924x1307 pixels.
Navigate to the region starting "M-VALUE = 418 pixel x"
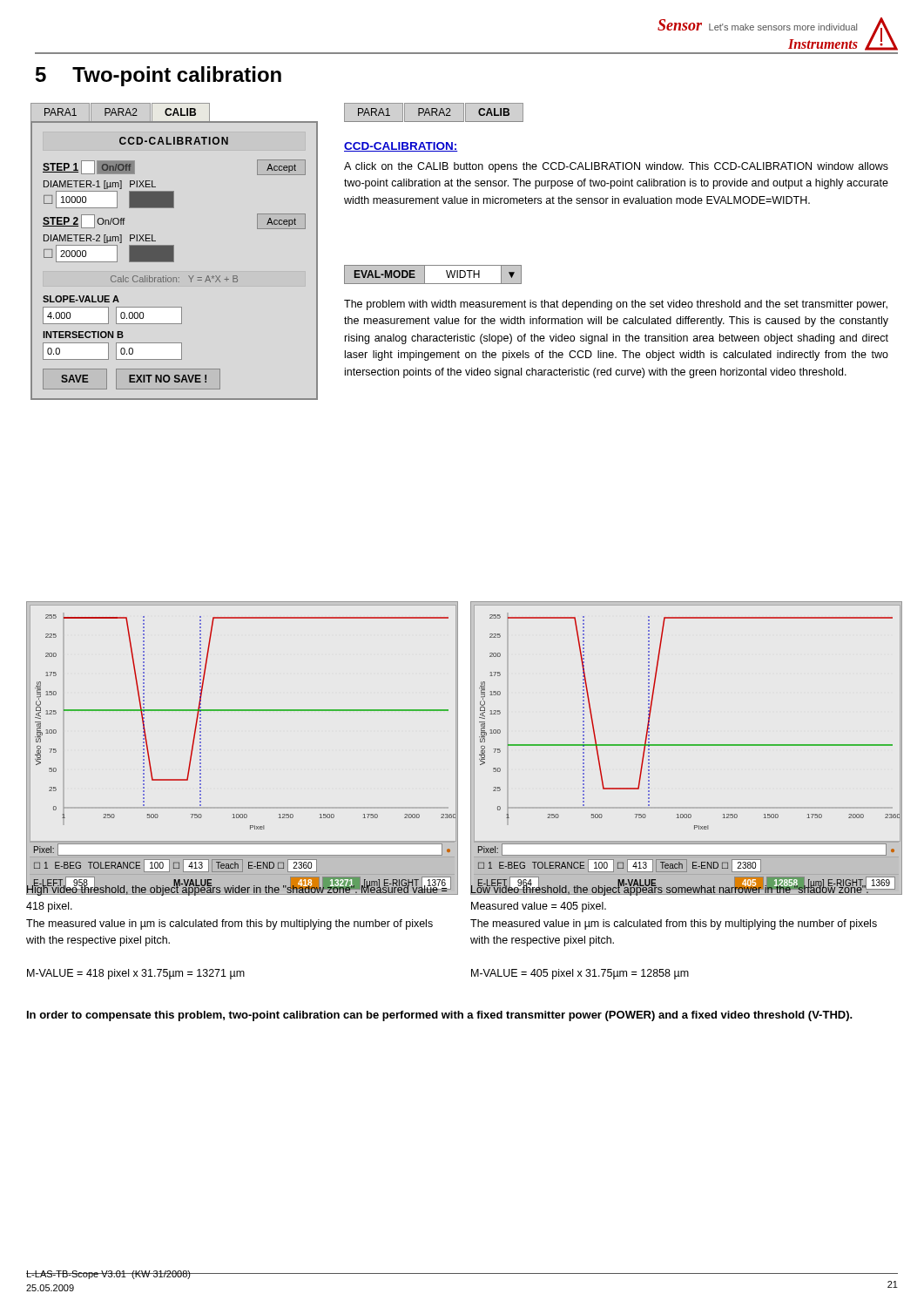[x=135, y=973]
